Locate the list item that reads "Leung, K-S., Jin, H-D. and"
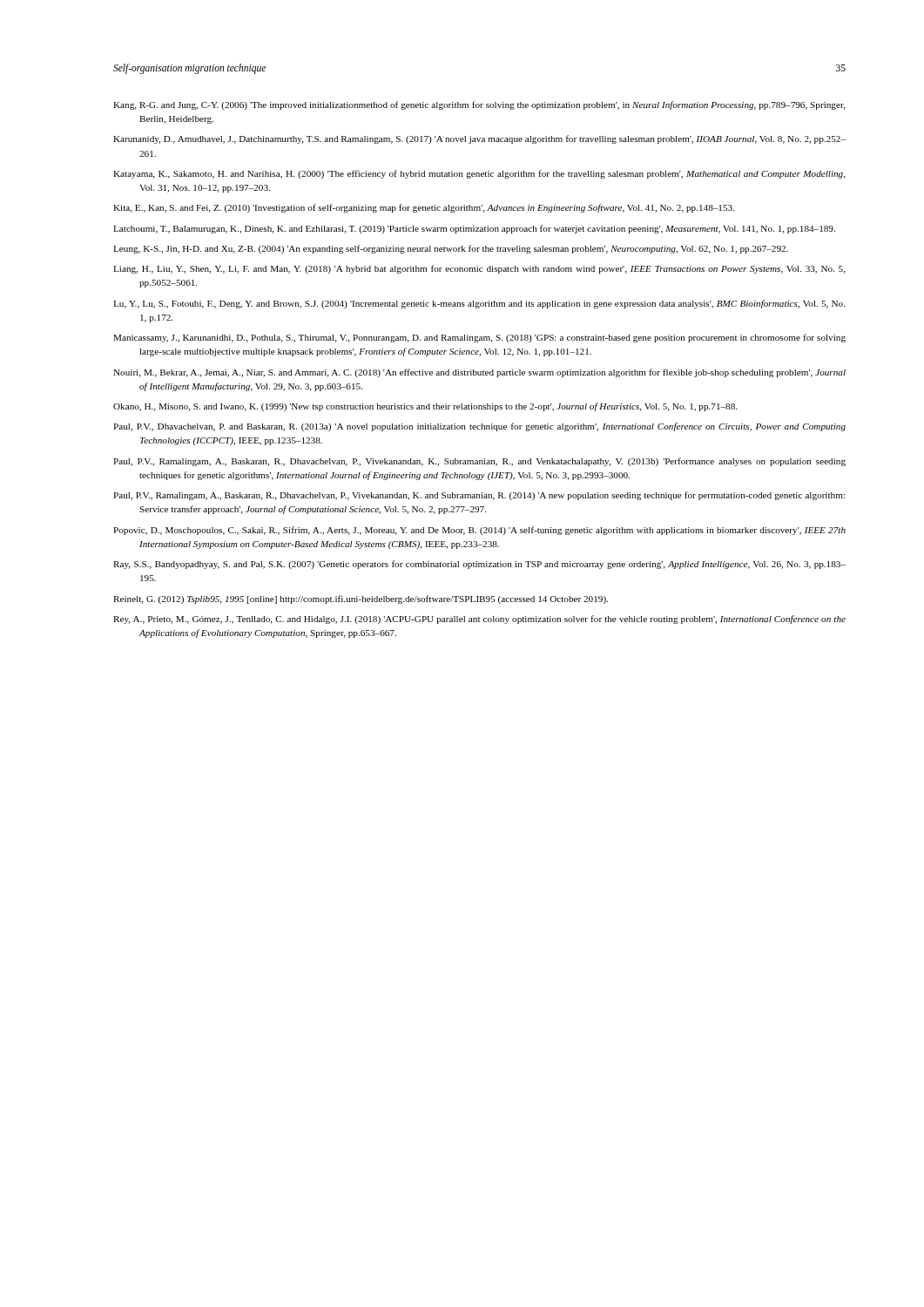Viewport: 924px width, 1307px height. click(x=451, y=248)
